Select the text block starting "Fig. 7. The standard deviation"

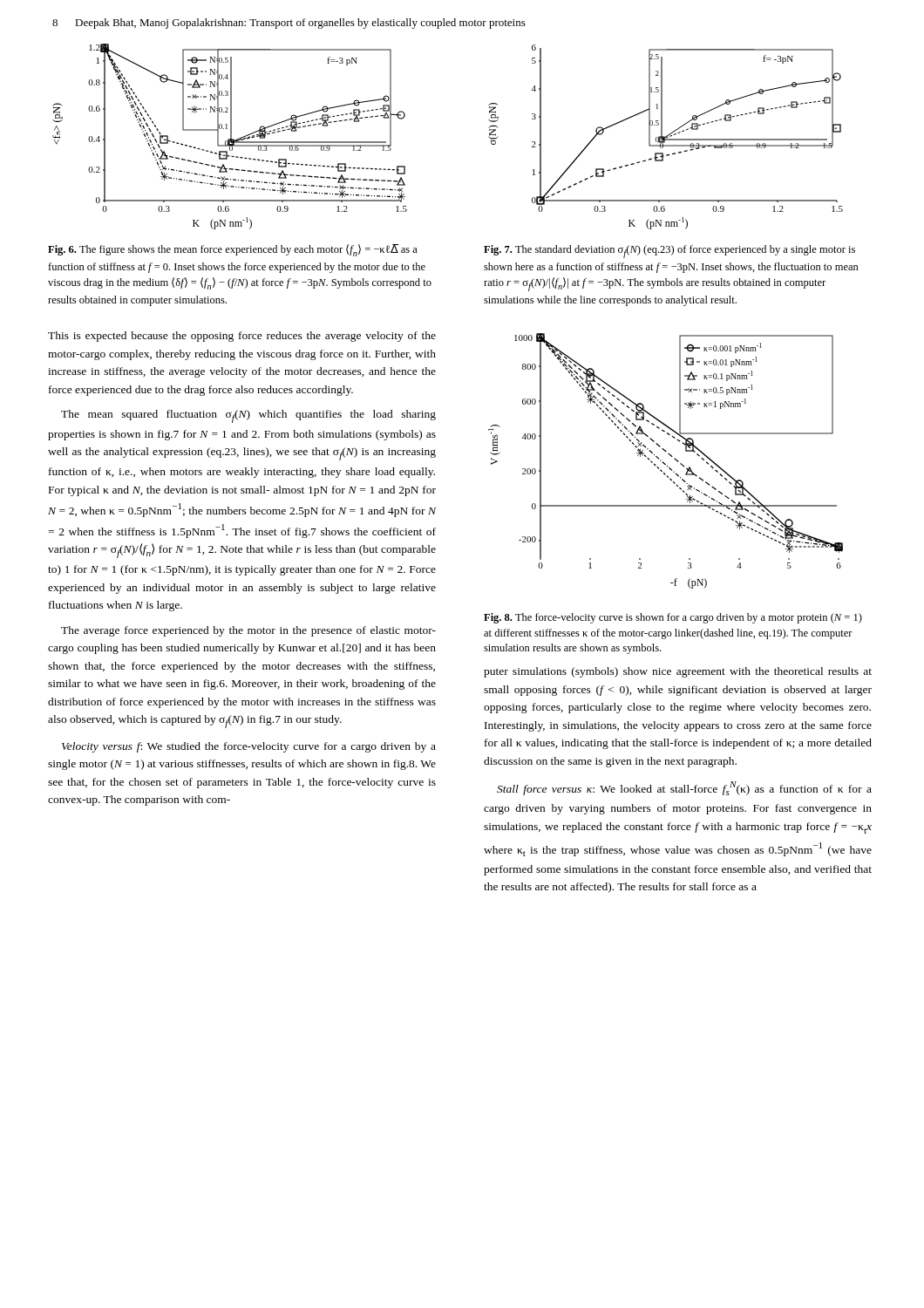pyautogui.click(x=671, y=275)
